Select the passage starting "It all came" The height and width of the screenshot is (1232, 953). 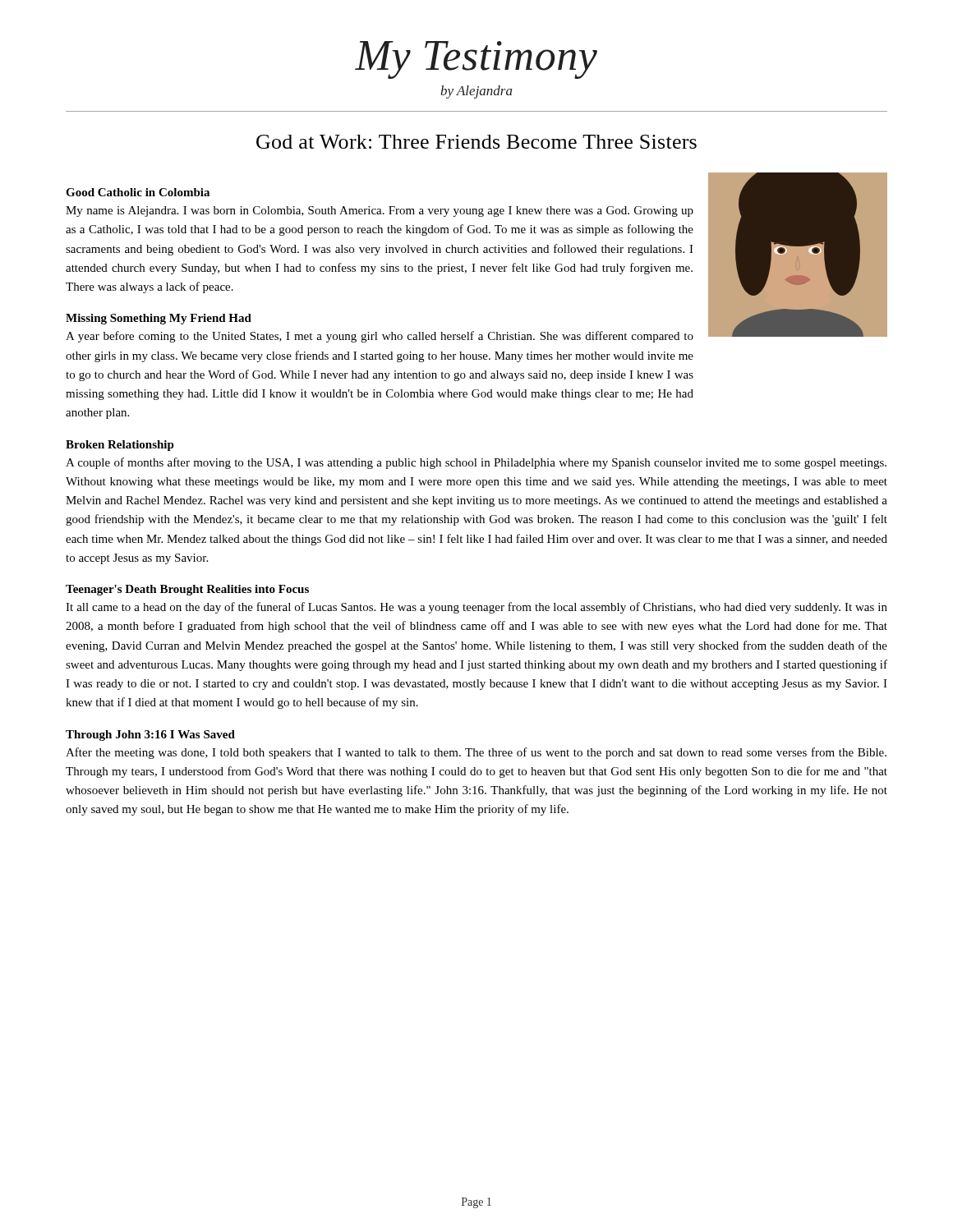(476, 655)
